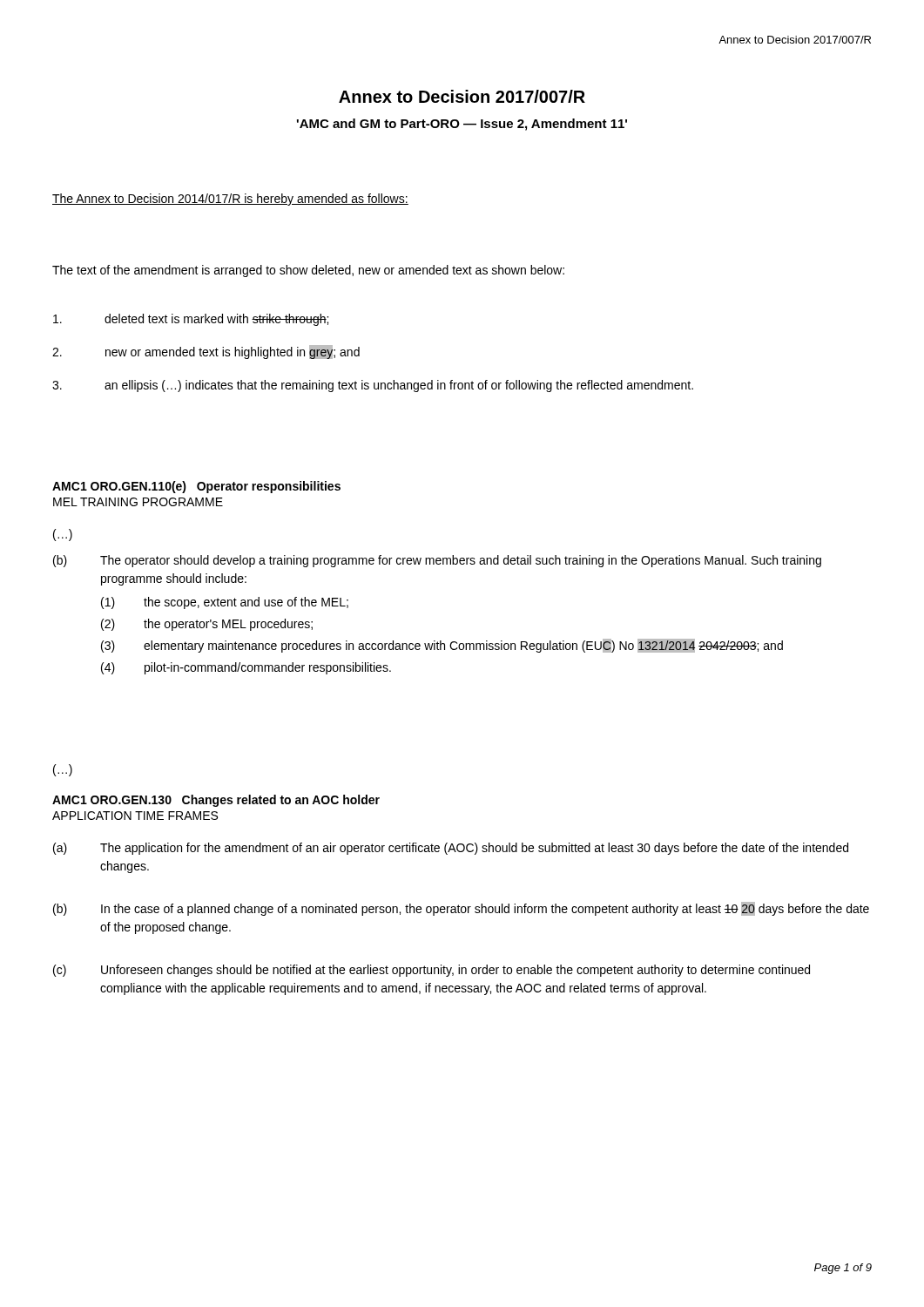924x1307 pixels.
Task: Select the region starting "The text of the amendment is arranged"
Action: 309,270
